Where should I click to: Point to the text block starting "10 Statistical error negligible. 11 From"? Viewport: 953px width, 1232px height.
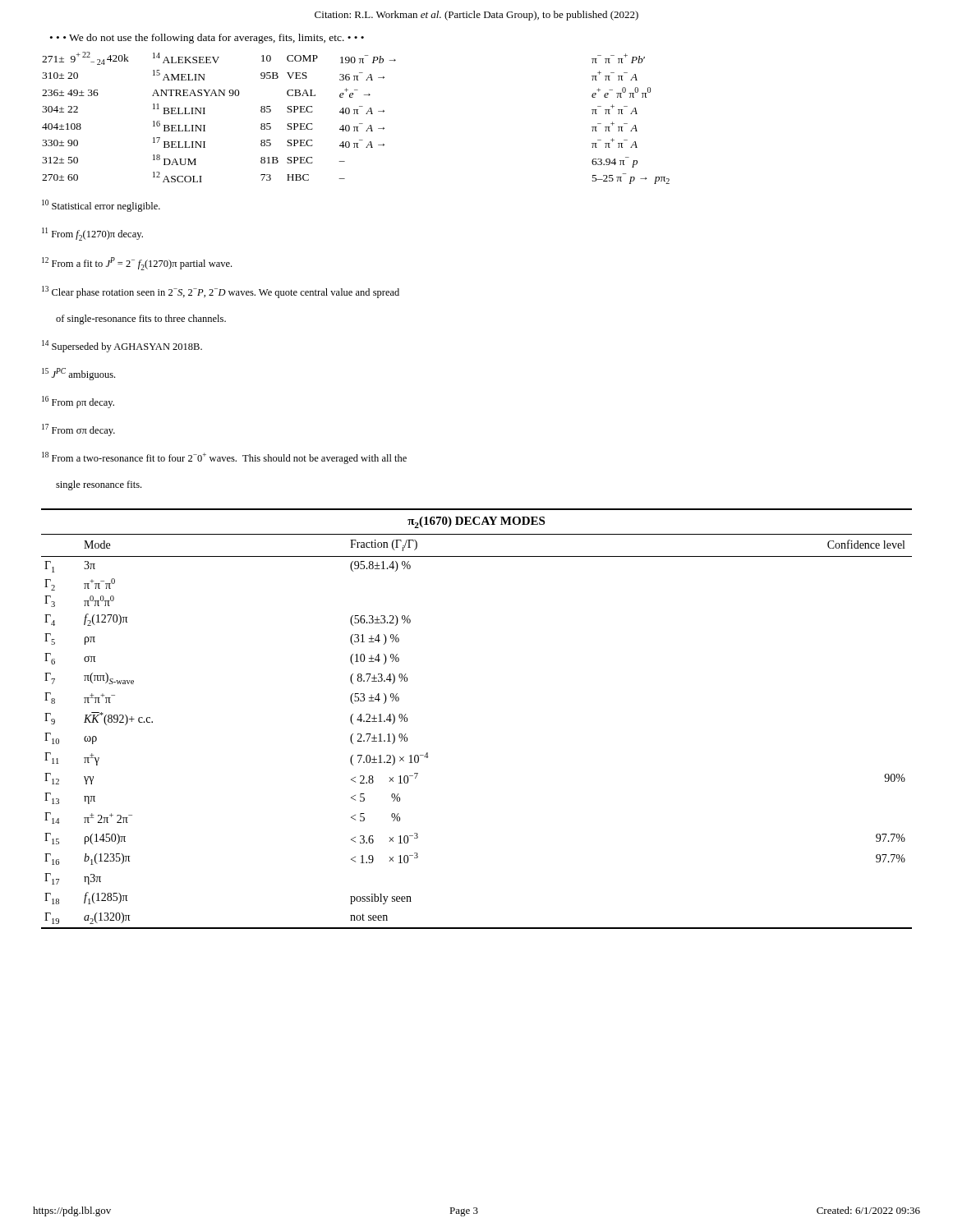click(x=101, y=206)
